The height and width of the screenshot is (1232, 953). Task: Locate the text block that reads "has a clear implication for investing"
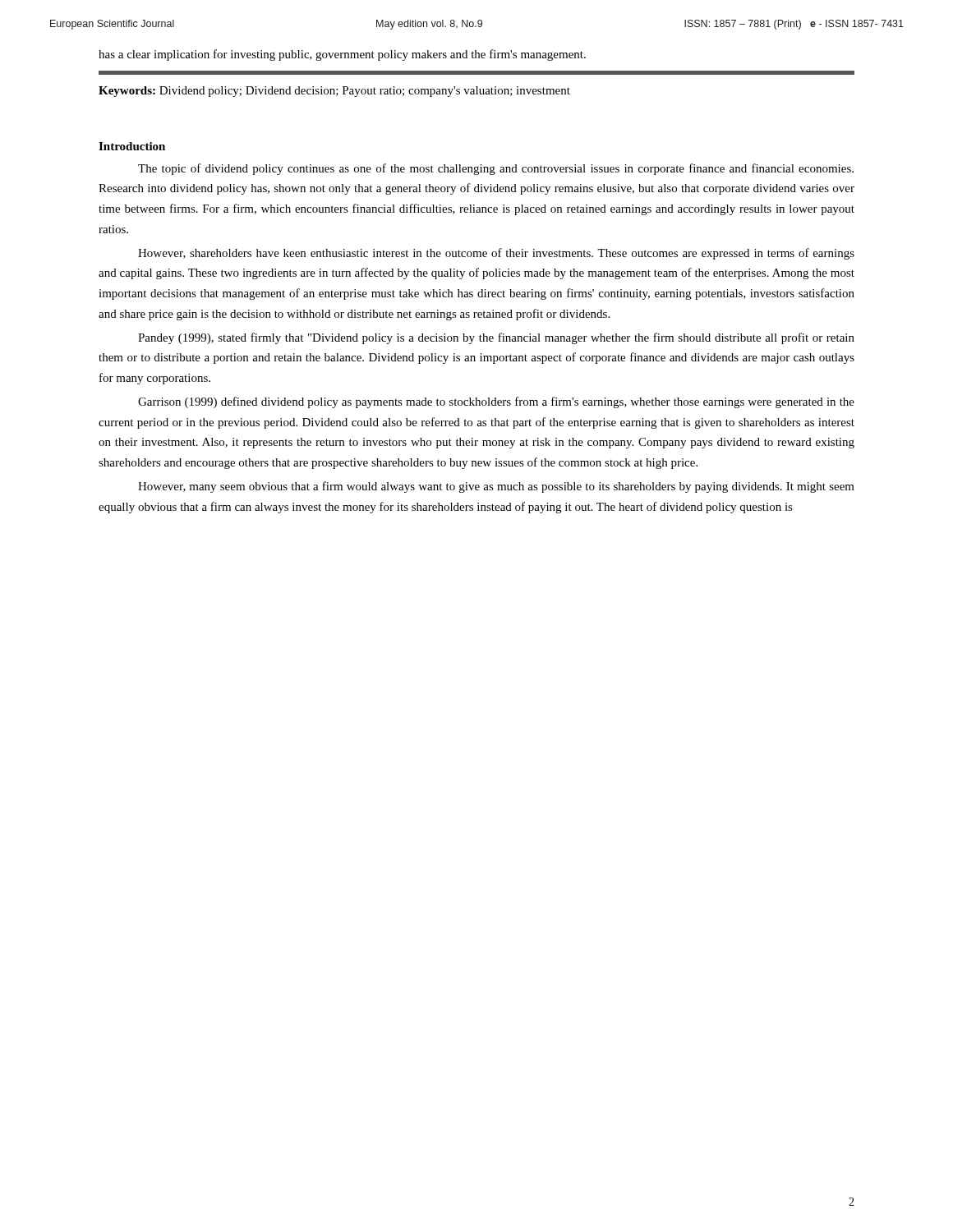coord(342,54)
